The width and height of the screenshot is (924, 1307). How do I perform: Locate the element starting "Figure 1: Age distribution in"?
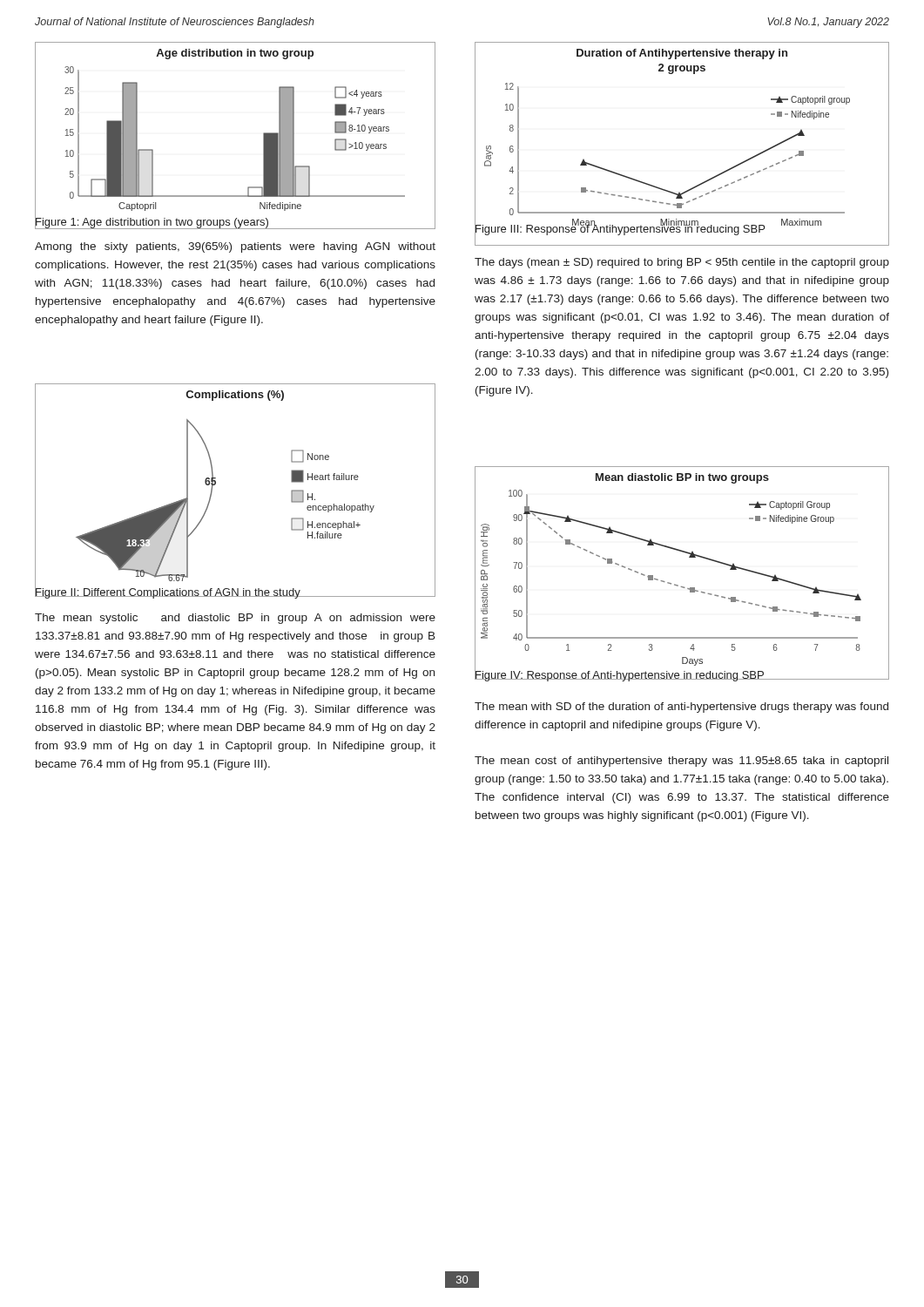[152, 222]
